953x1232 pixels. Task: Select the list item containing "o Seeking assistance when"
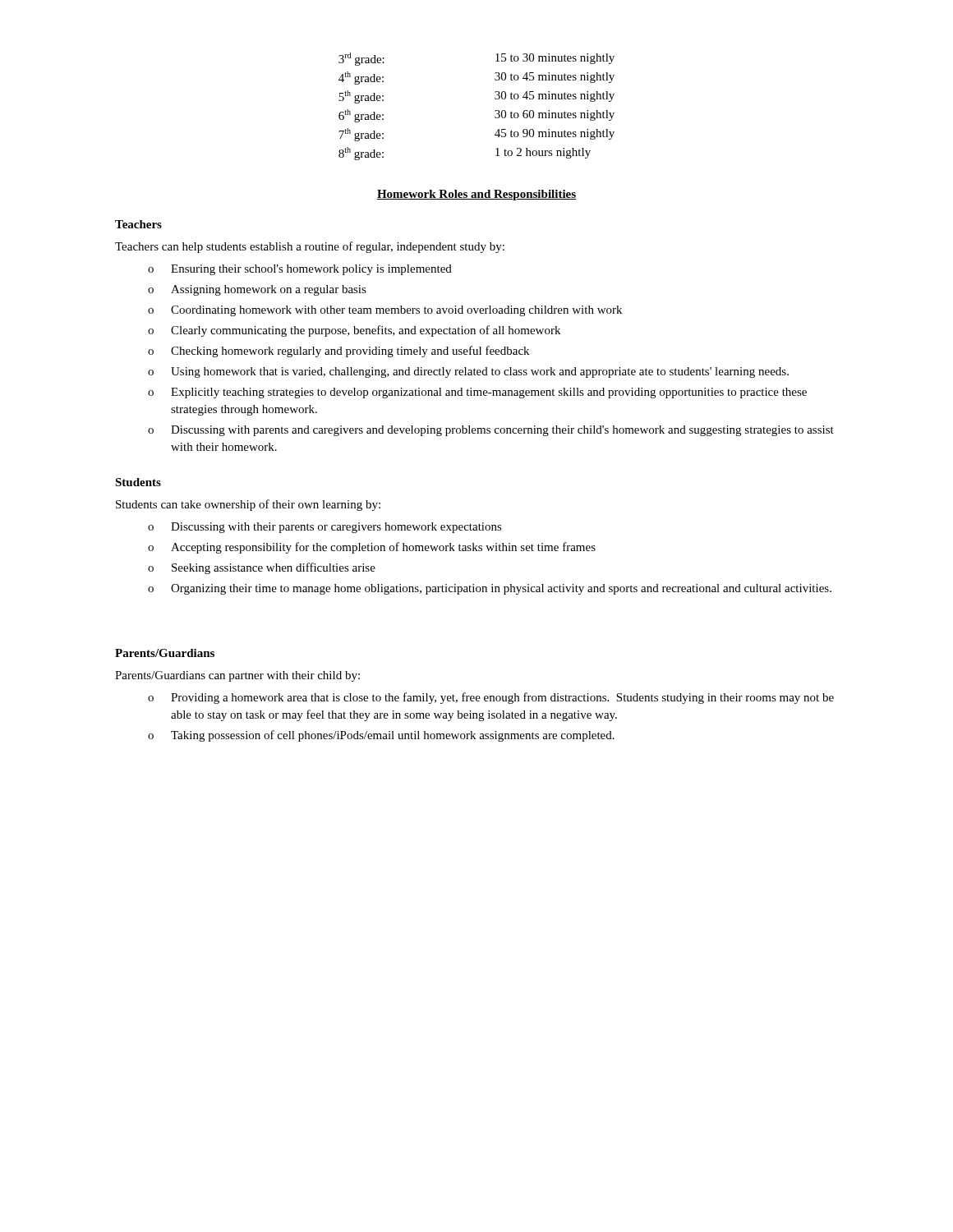point(262,568)
